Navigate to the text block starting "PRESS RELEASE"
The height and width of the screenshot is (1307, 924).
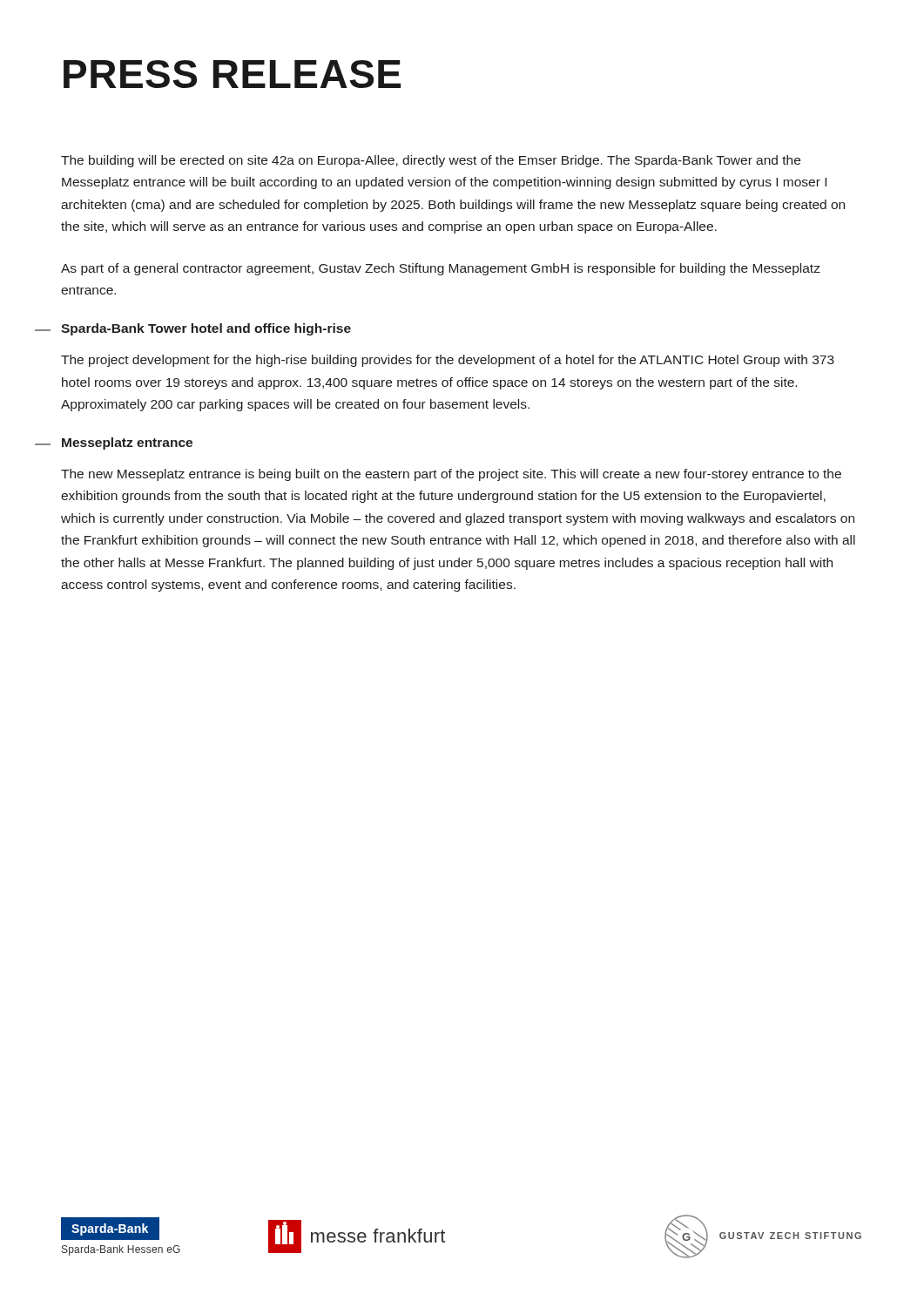[x=232, y=74]
